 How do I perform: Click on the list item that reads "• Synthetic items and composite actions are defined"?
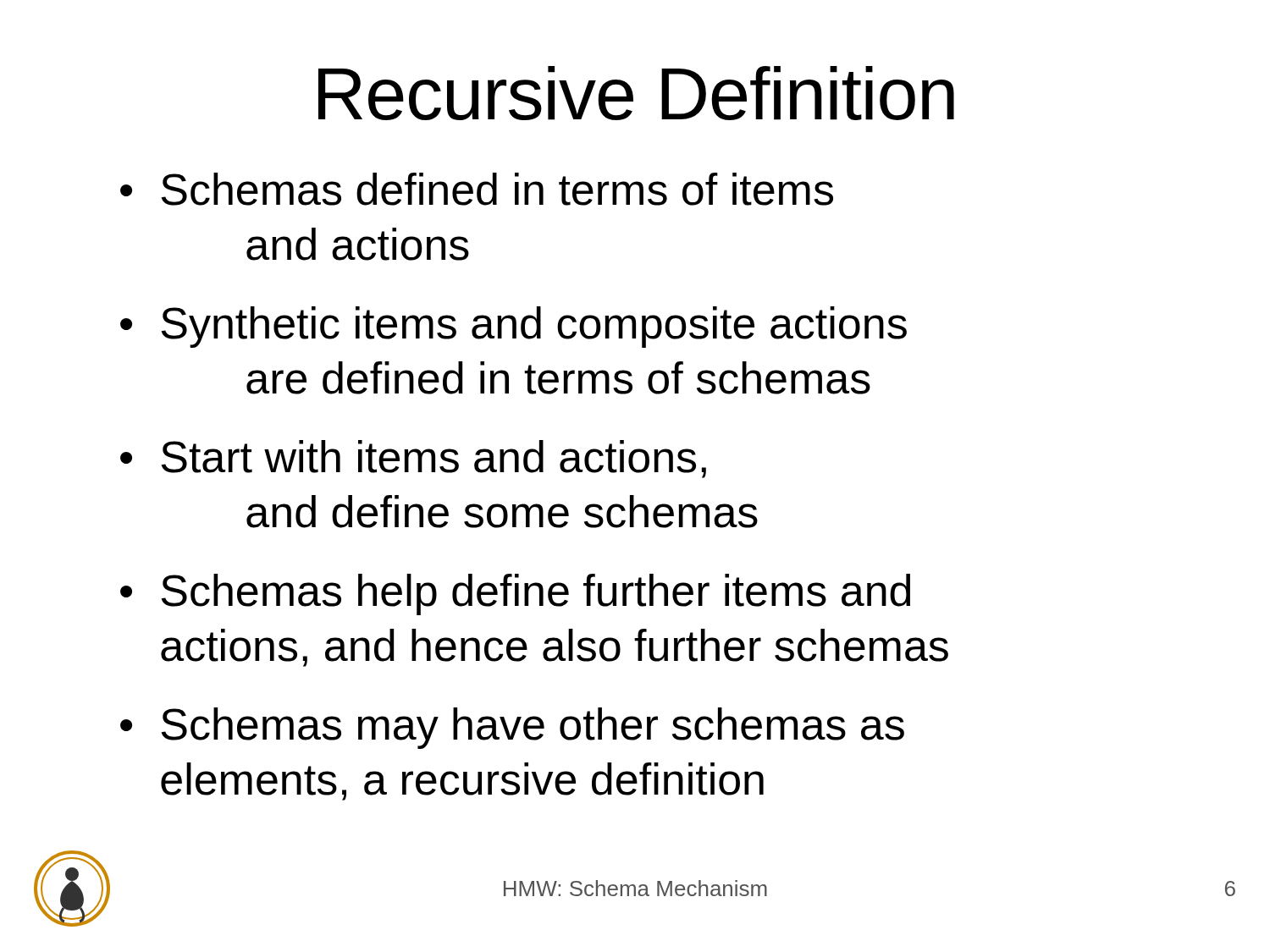(513, 351)
